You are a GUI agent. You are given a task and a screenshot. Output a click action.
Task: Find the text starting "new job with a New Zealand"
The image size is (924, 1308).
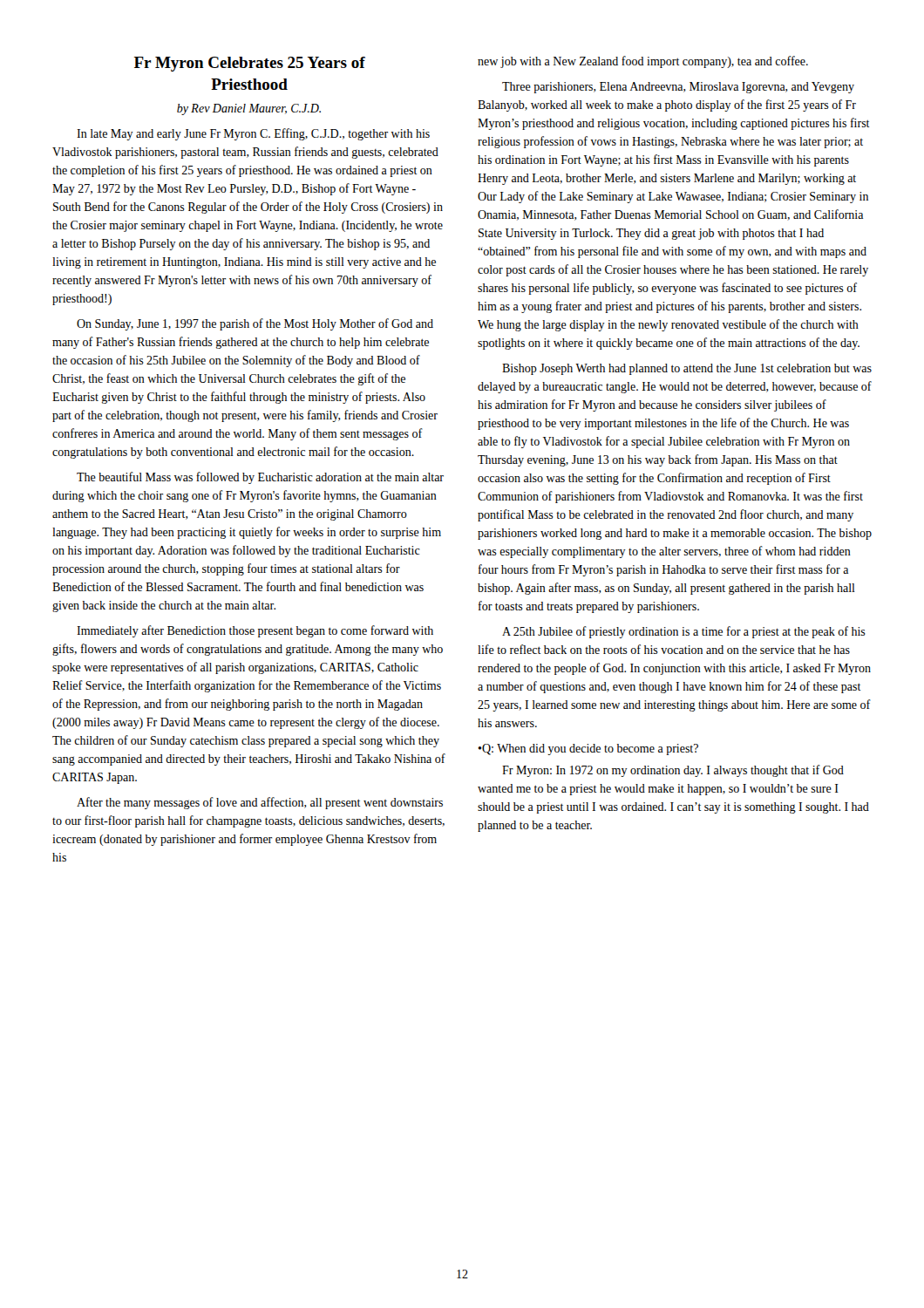tap(675, 61)
